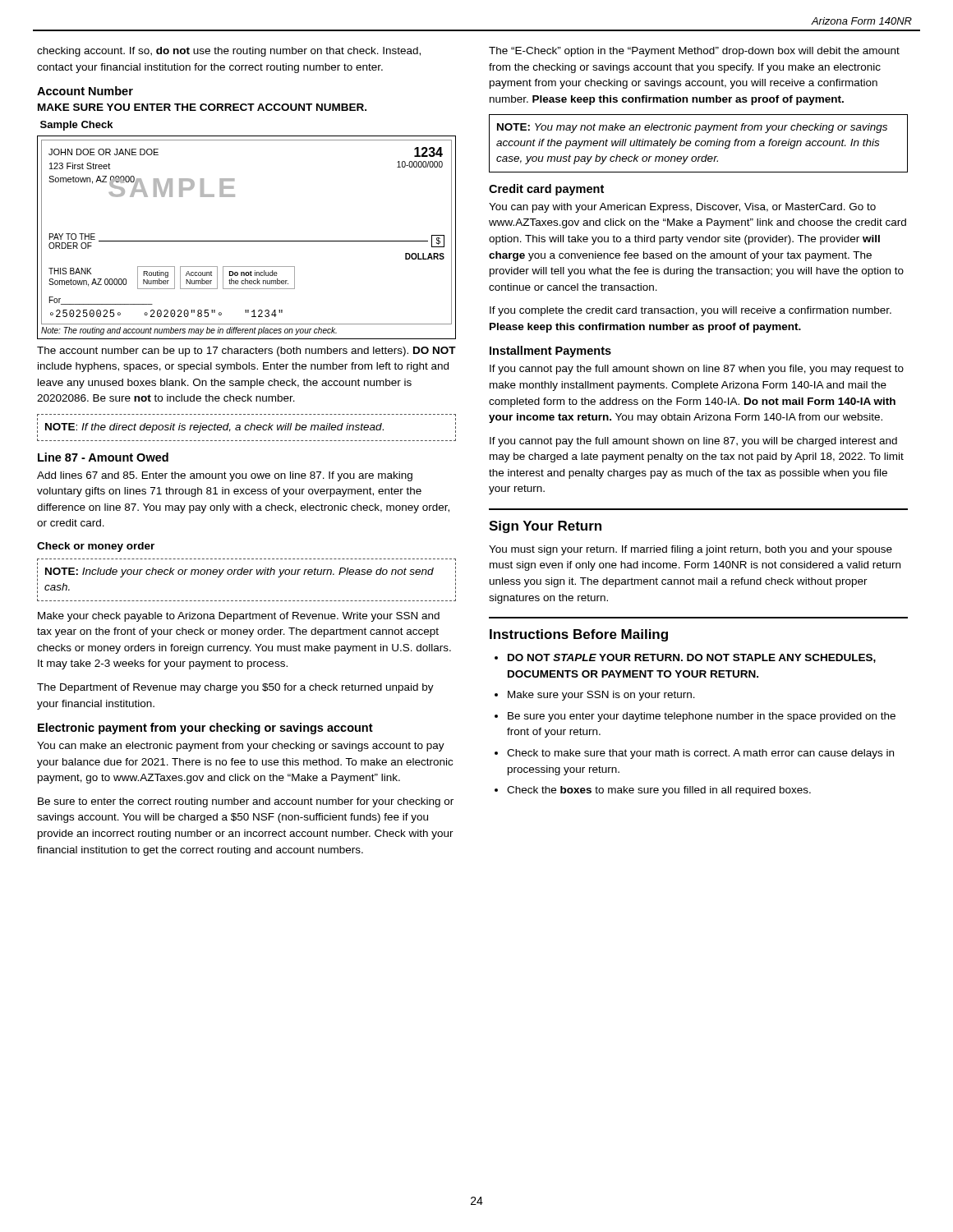Find the region starting "You can pay with your"

coord(698,247)
